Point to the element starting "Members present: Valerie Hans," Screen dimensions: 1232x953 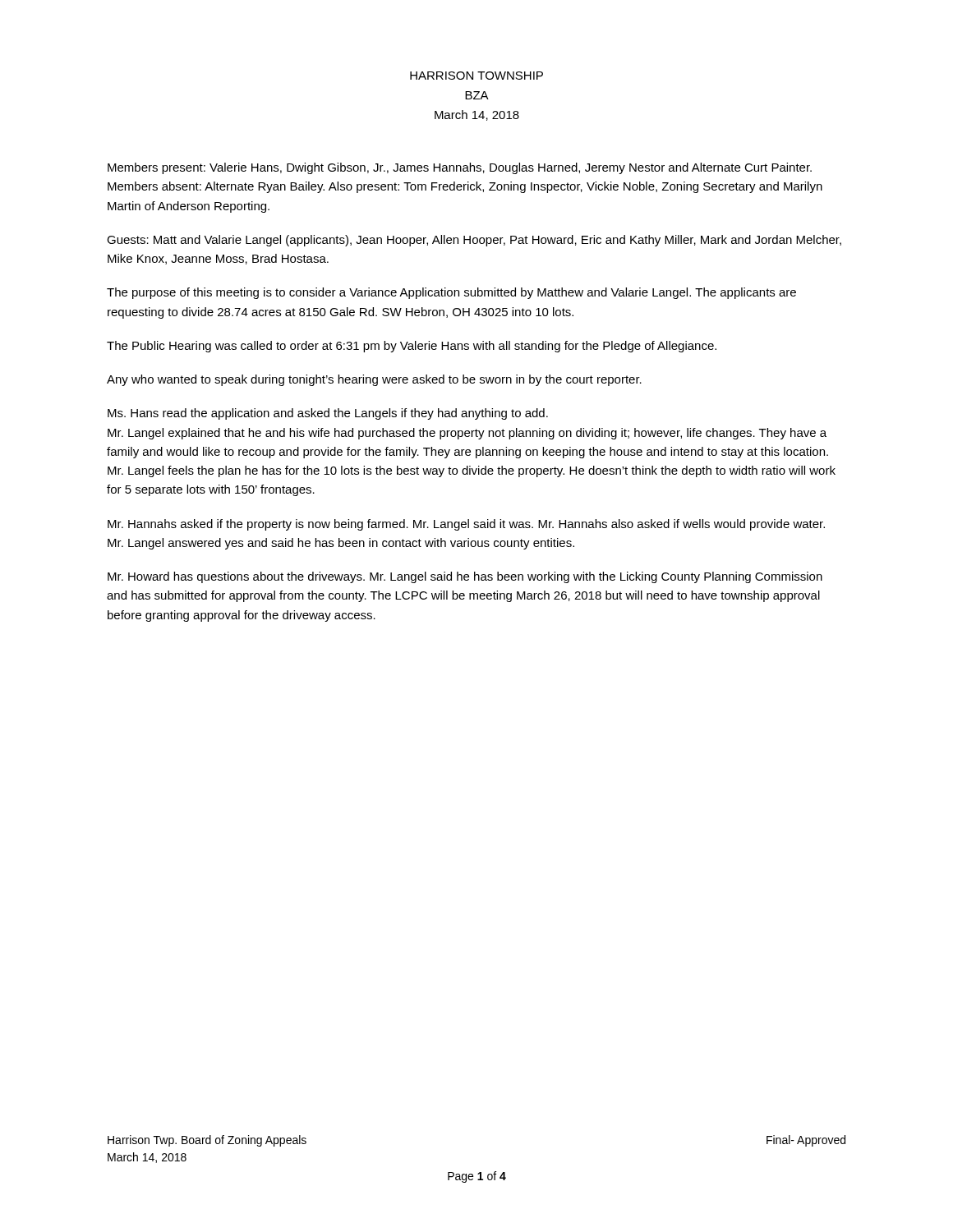(465, 186)
